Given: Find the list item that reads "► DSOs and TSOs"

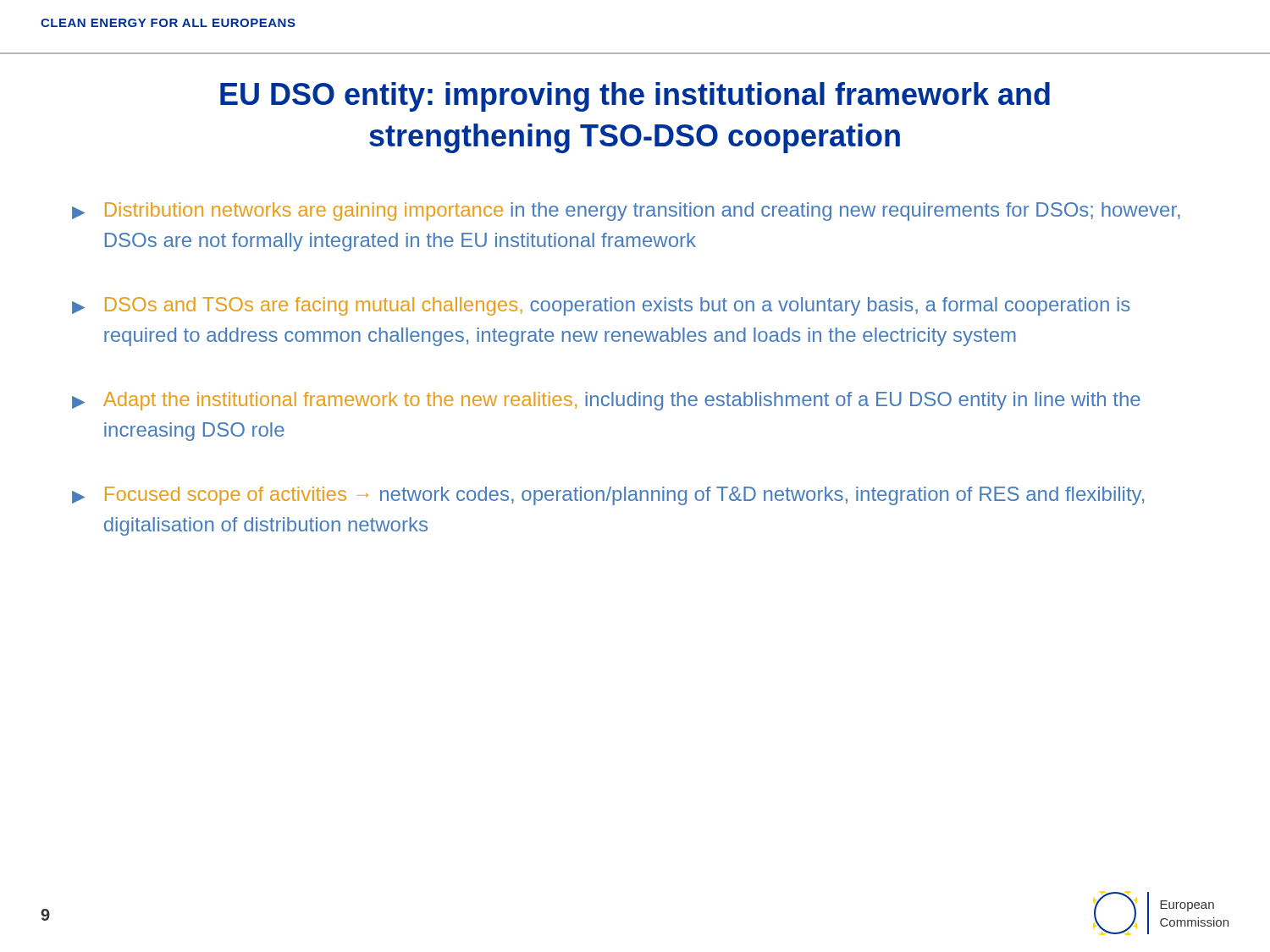Looking at the screenshot, I should 635,320.
